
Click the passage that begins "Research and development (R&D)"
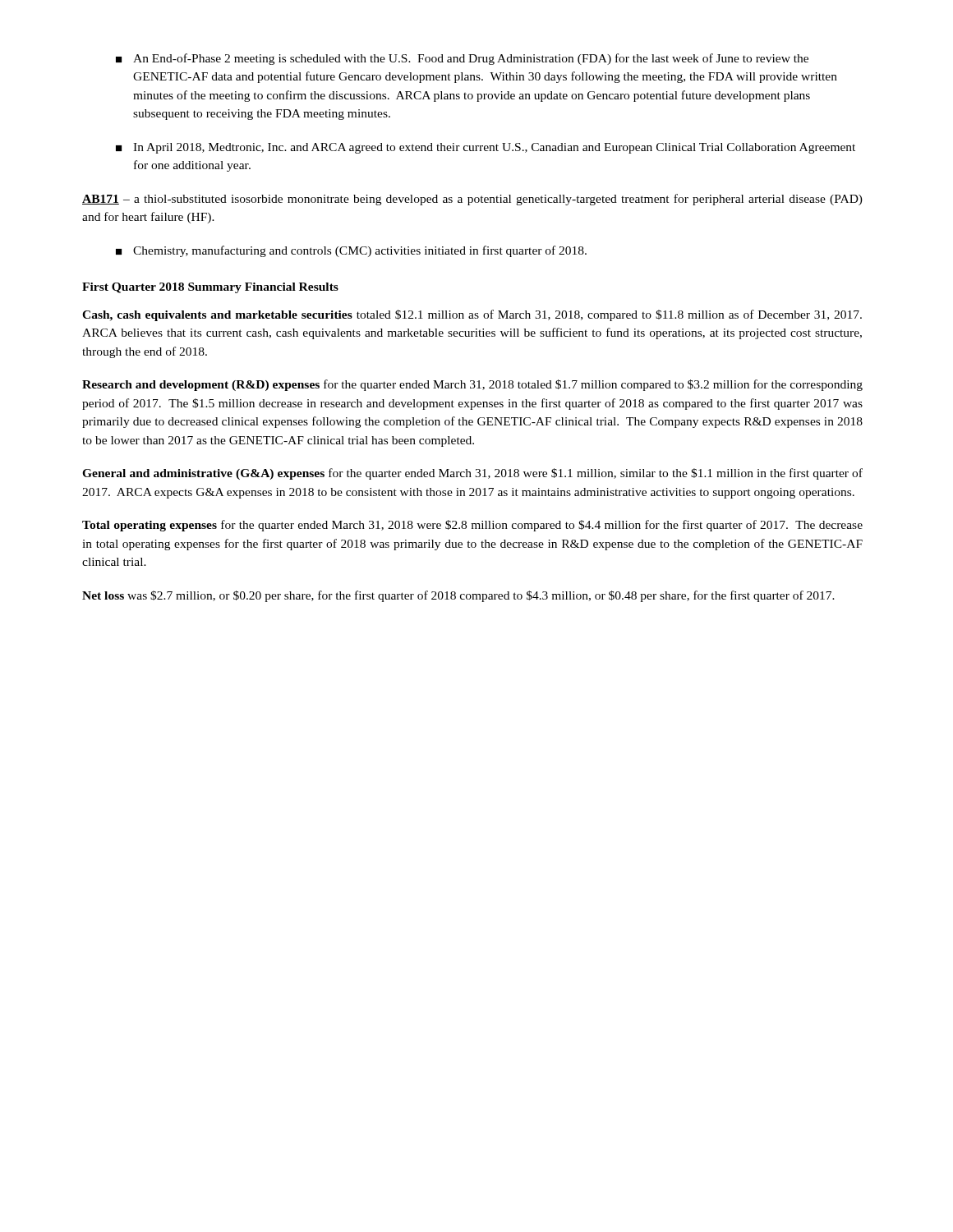[472, 412]
